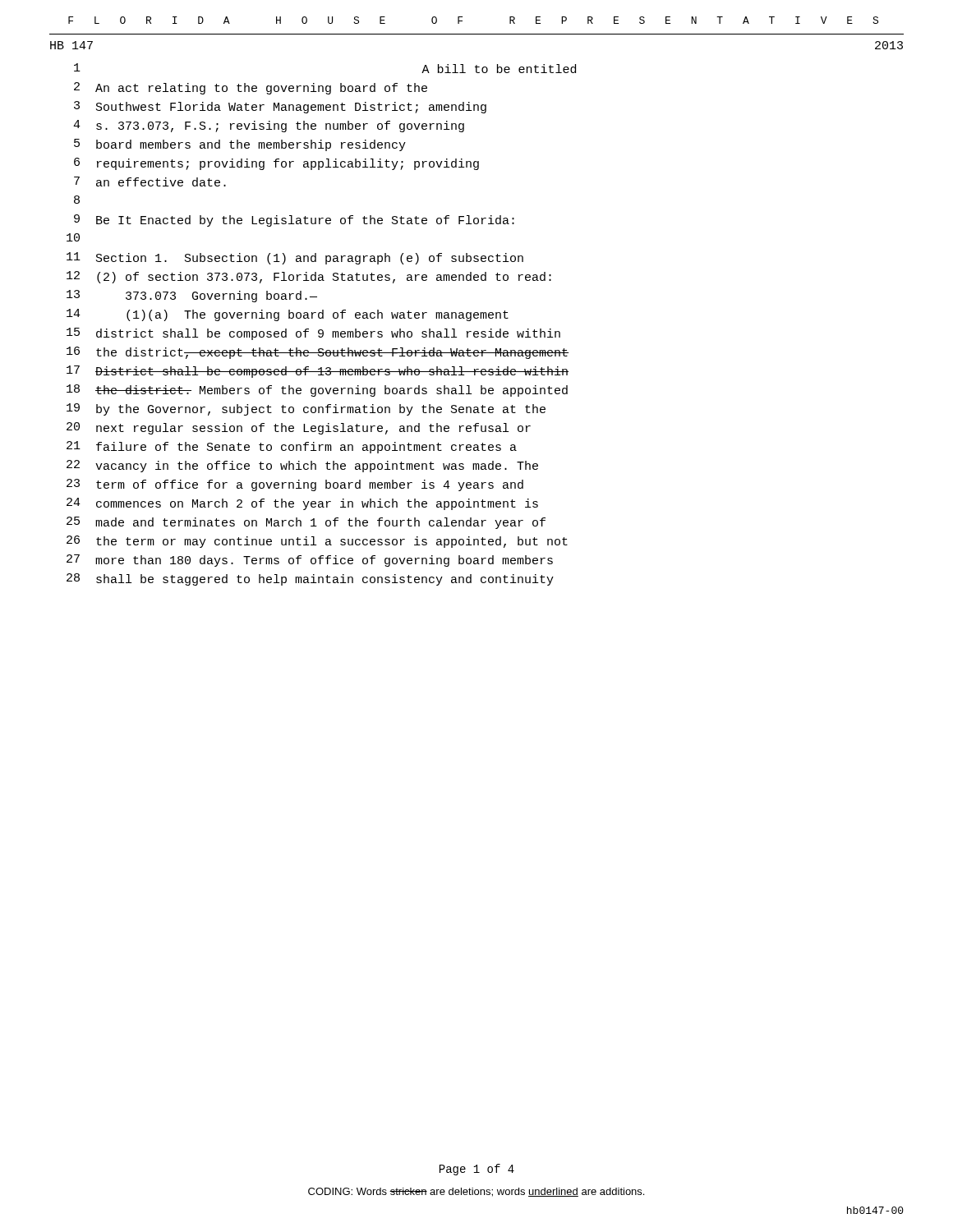Select the list item with the text "13 373.073 Governing board.—"
This screenshot has height=1232, width=953.
point(192,296)
